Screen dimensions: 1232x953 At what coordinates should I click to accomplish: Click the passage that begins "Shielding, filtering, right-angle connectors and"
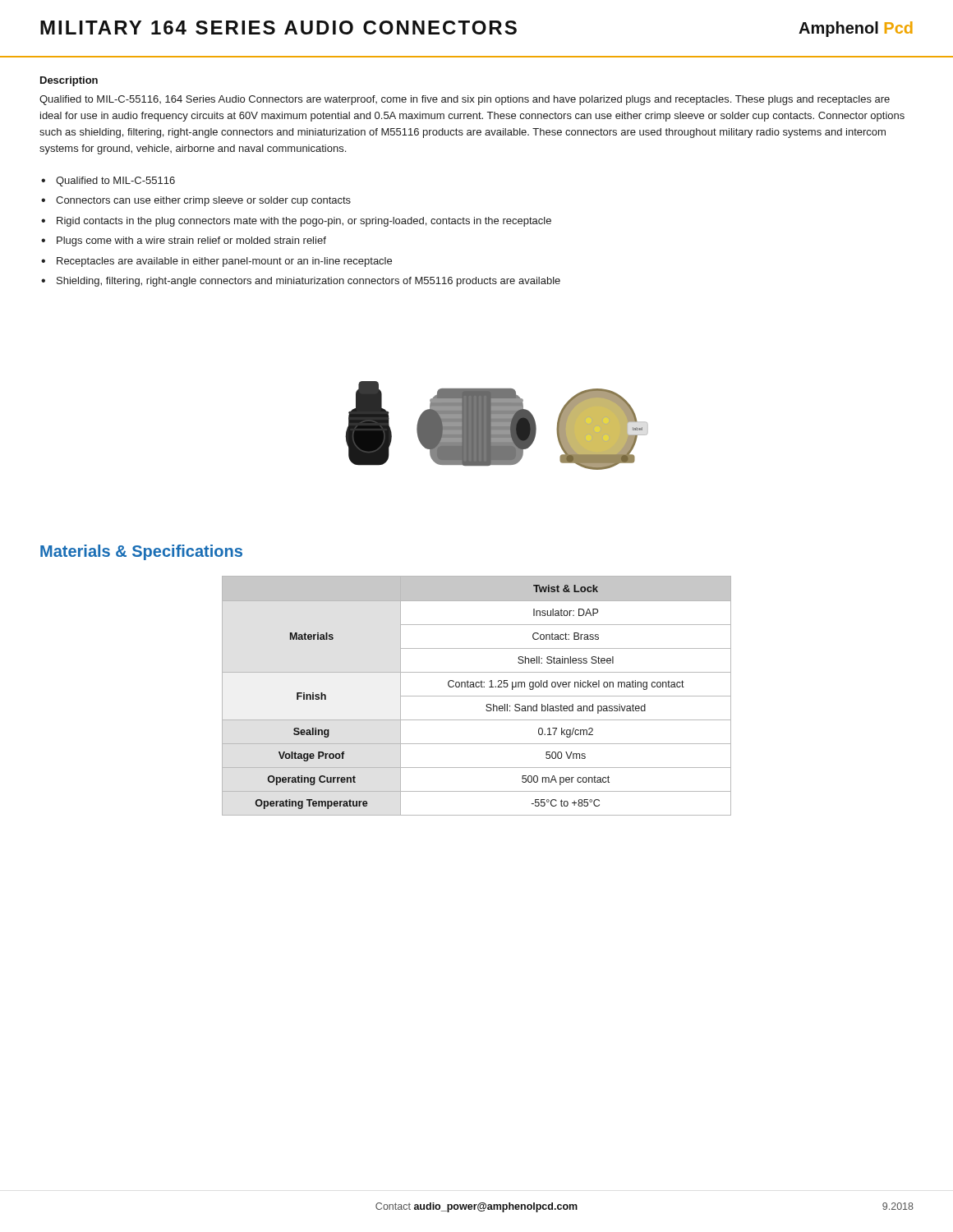pos(308,281)
